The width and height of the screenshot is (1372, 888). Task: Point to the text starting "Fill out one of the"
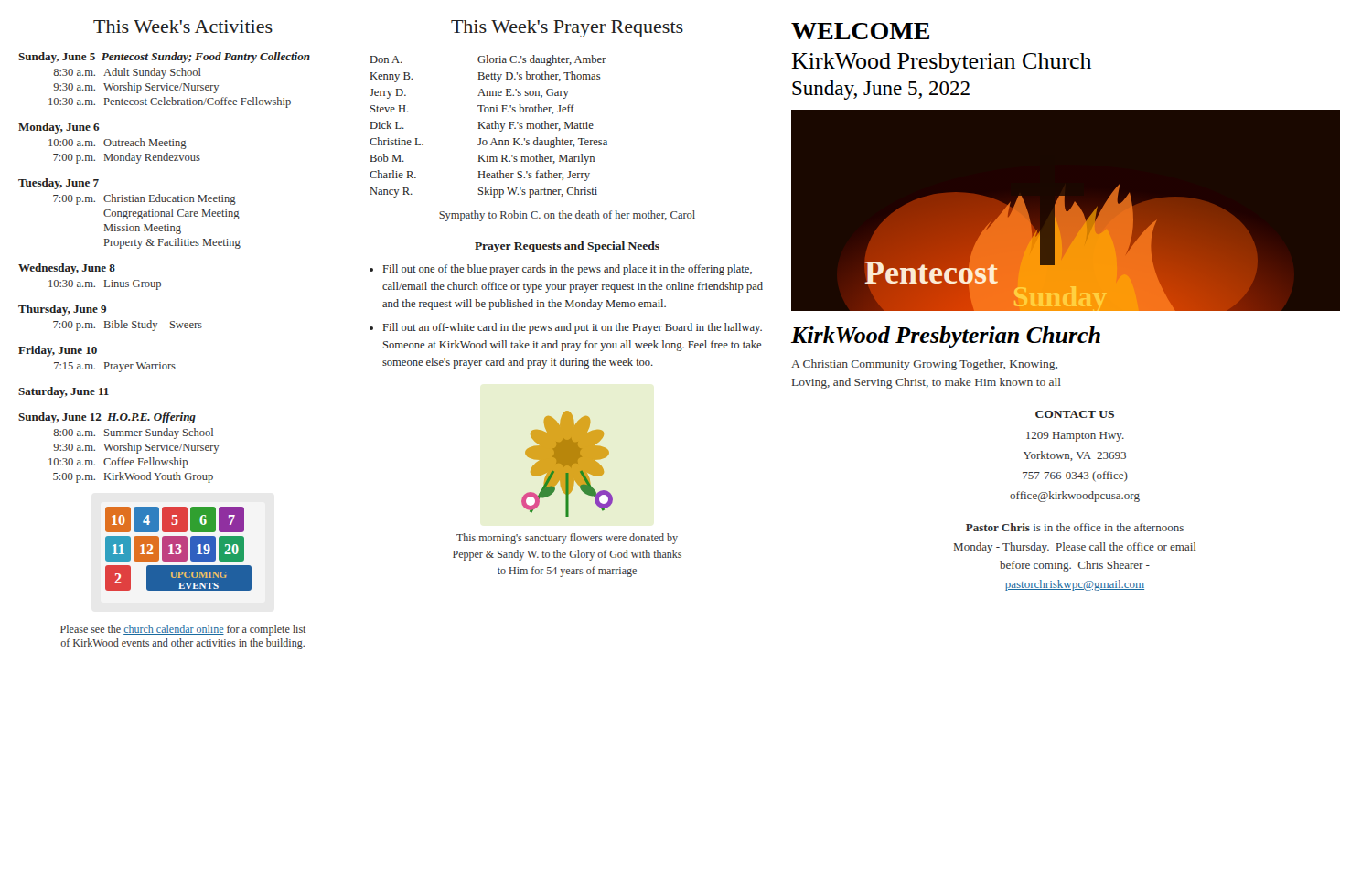click(x=567, y=286)
